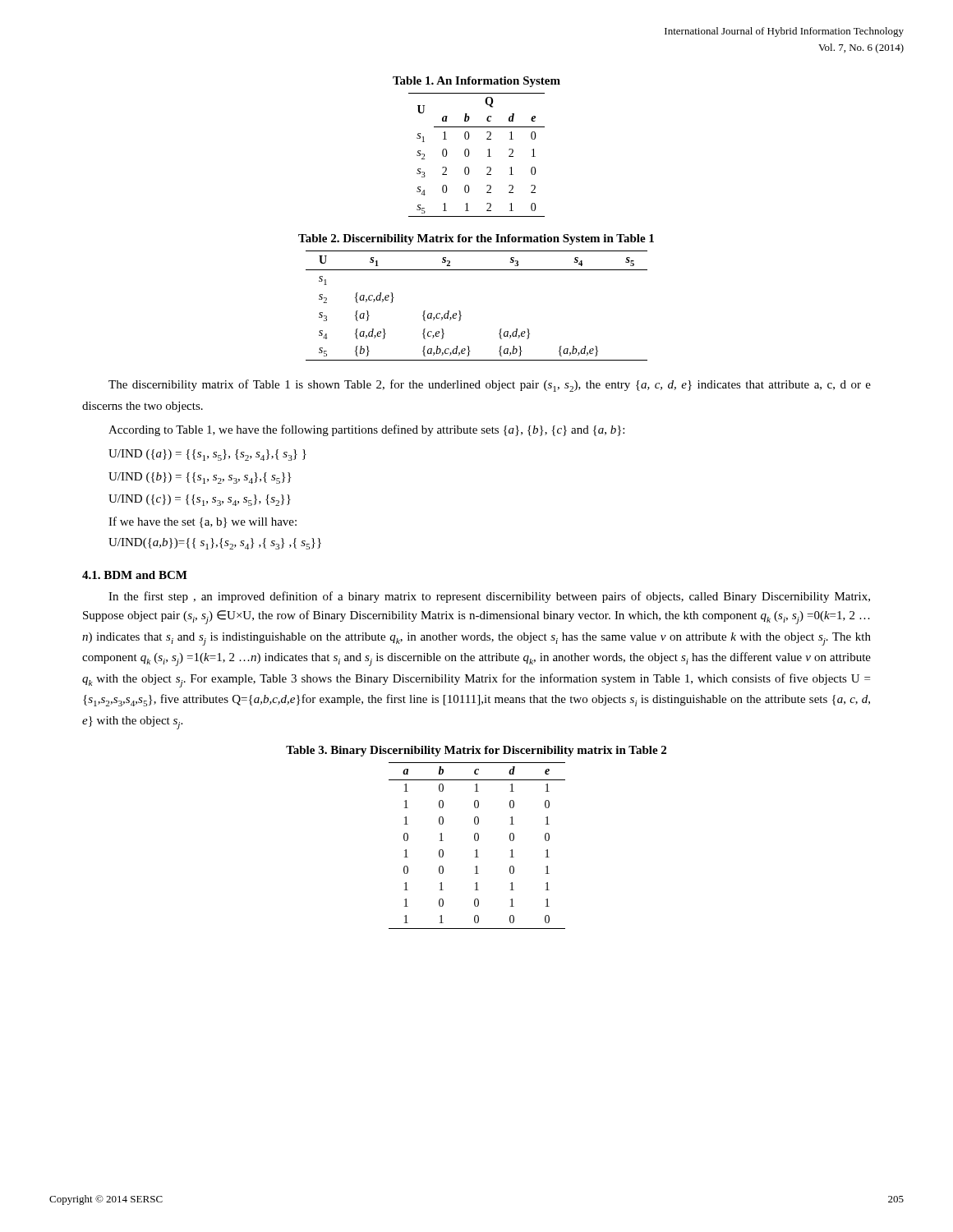This screenshot has width=953, height=1232.
Task: Click the caption that begins "Table 1. An"
Action: pyautogui.click(x=476, y=81)
